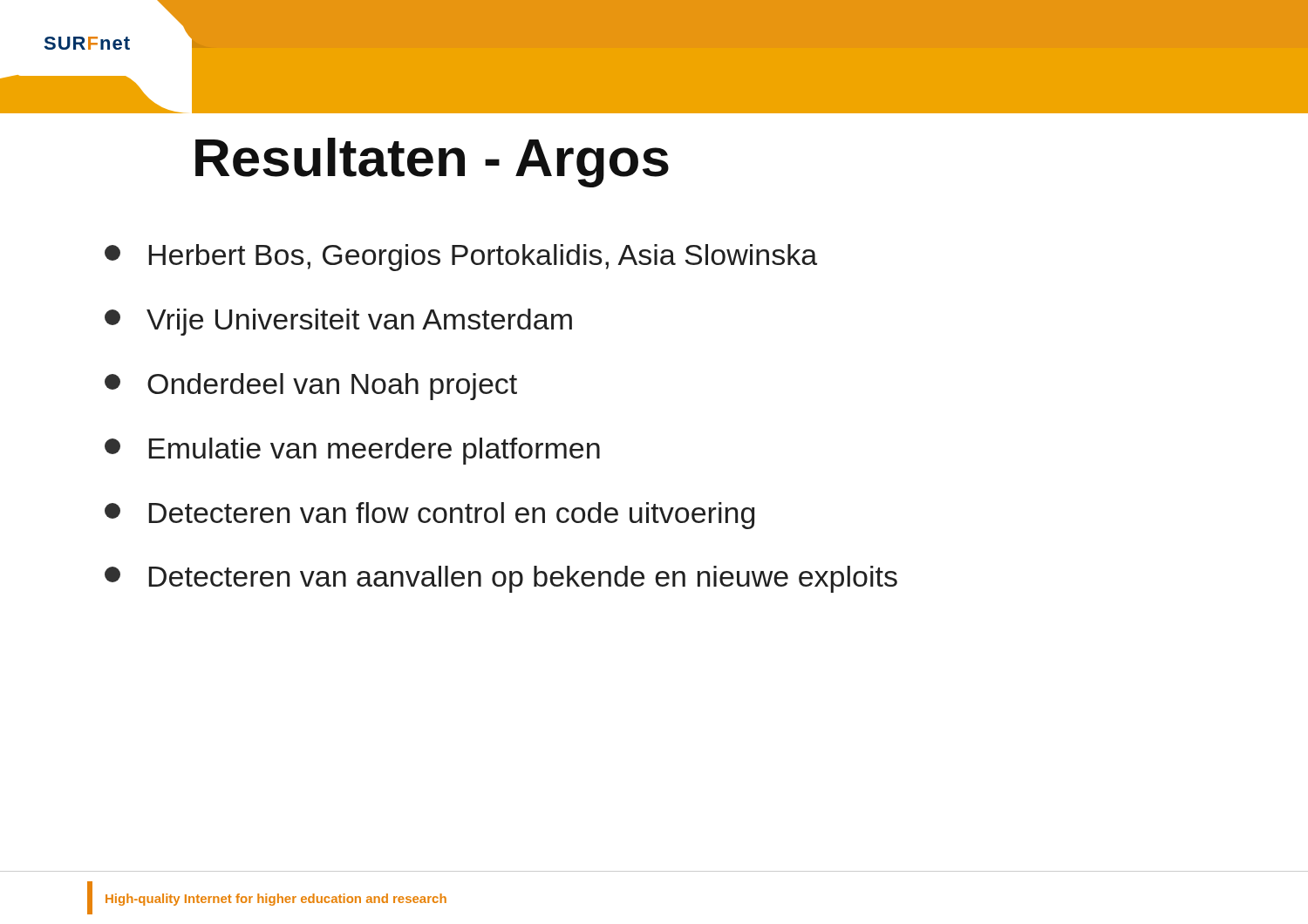
Task: Click the passage that begins "Detecteren van flow"
Action: point(430,513)
